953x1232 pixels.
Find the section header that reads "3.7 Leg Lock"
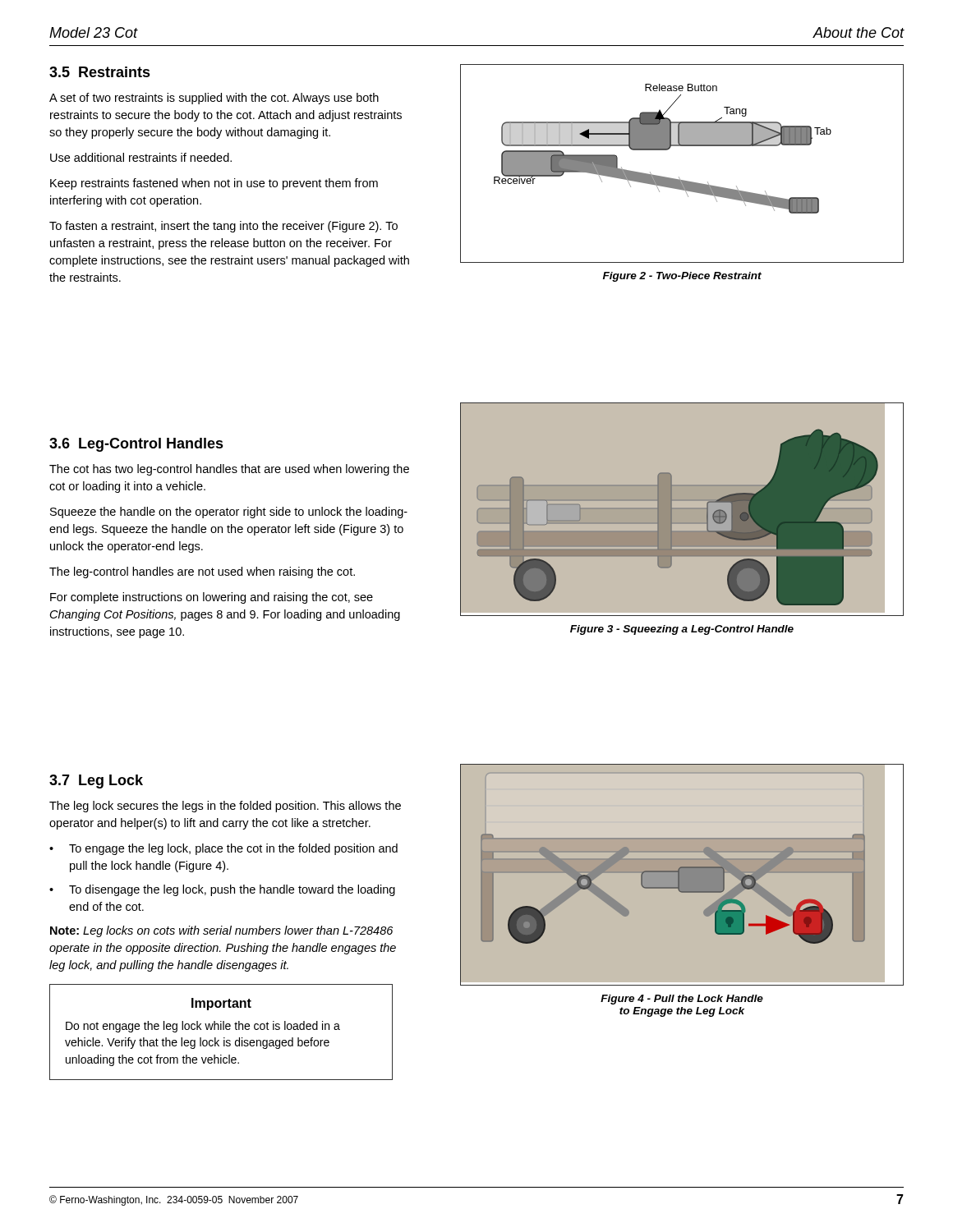96,780
